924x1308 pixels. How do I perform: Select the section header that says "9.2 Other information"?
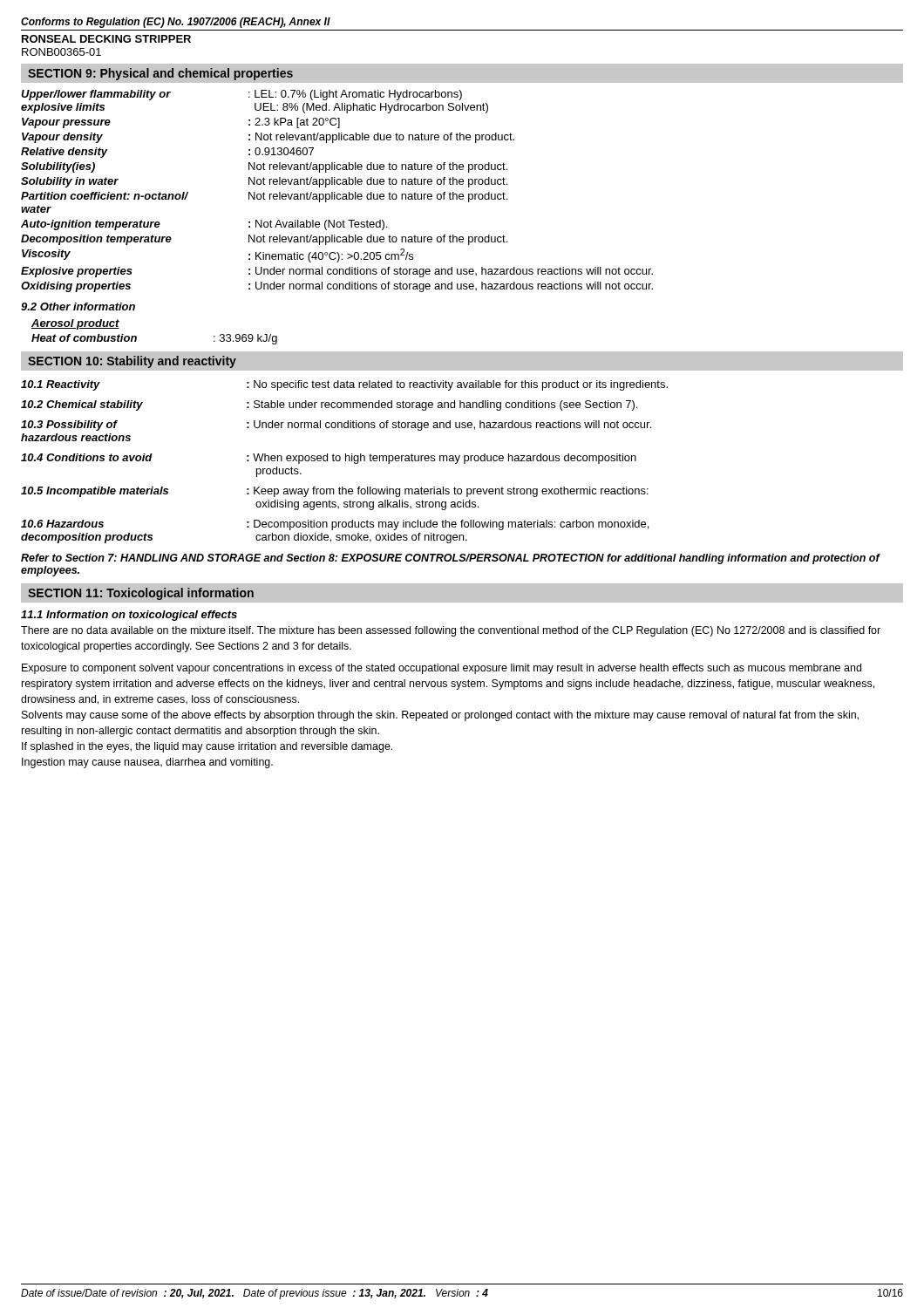tap(78, 307)
